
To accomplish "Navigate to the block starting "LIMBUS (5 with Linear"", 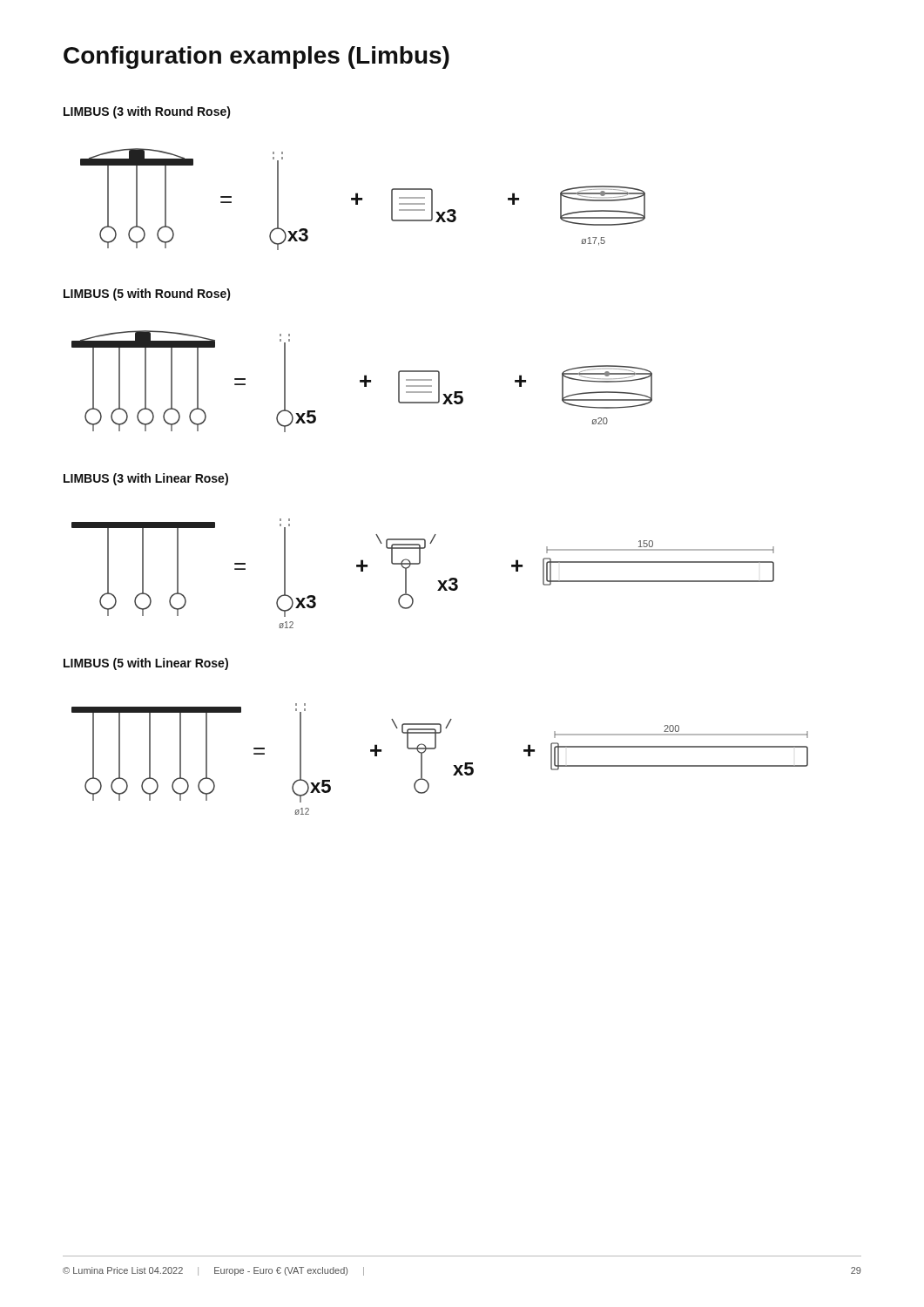I will [x=146, y=663].
